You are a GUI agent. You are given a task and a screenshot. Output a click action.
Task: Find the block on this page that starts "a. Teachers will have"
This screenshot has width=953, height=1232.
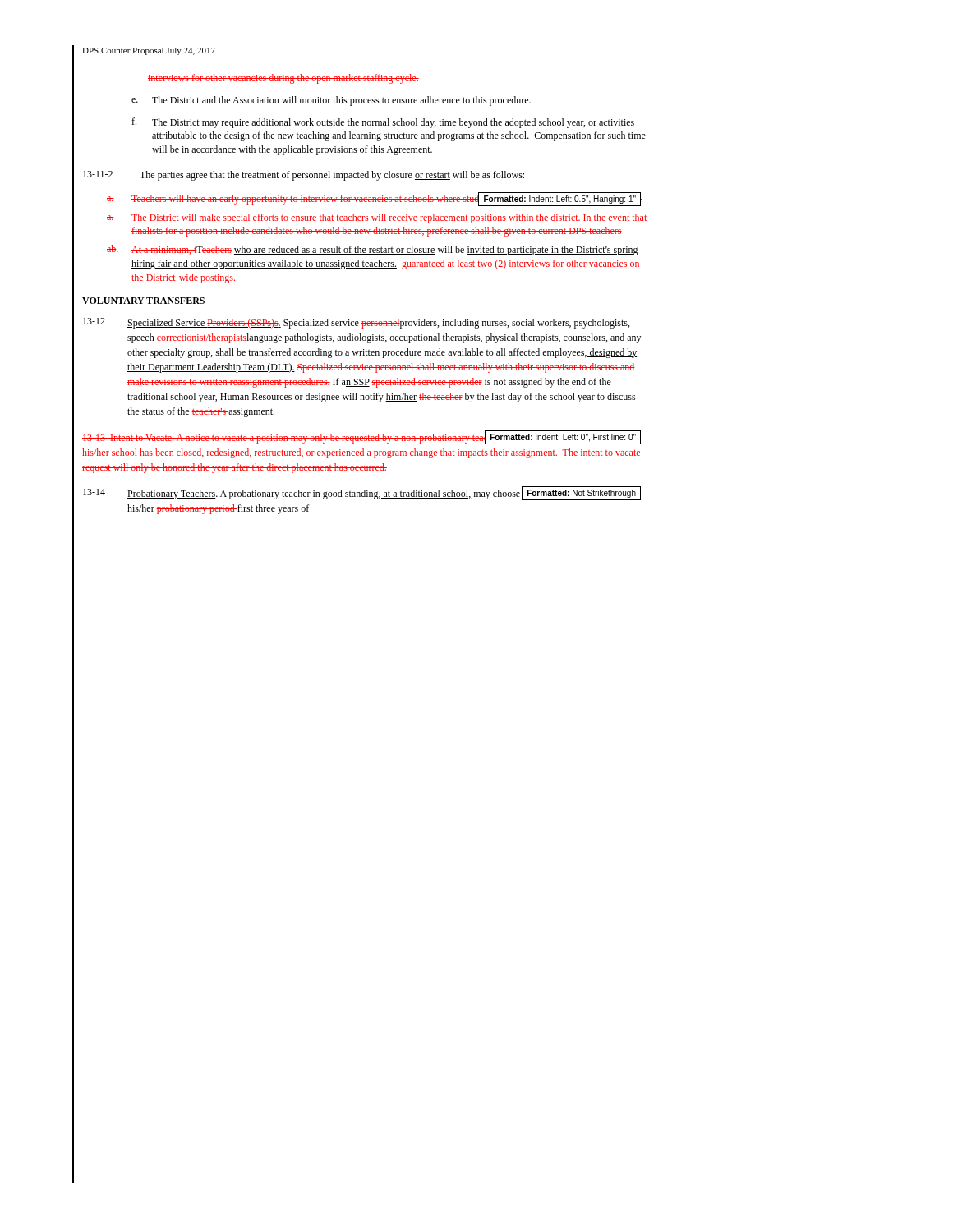click(x=374, y=199)
